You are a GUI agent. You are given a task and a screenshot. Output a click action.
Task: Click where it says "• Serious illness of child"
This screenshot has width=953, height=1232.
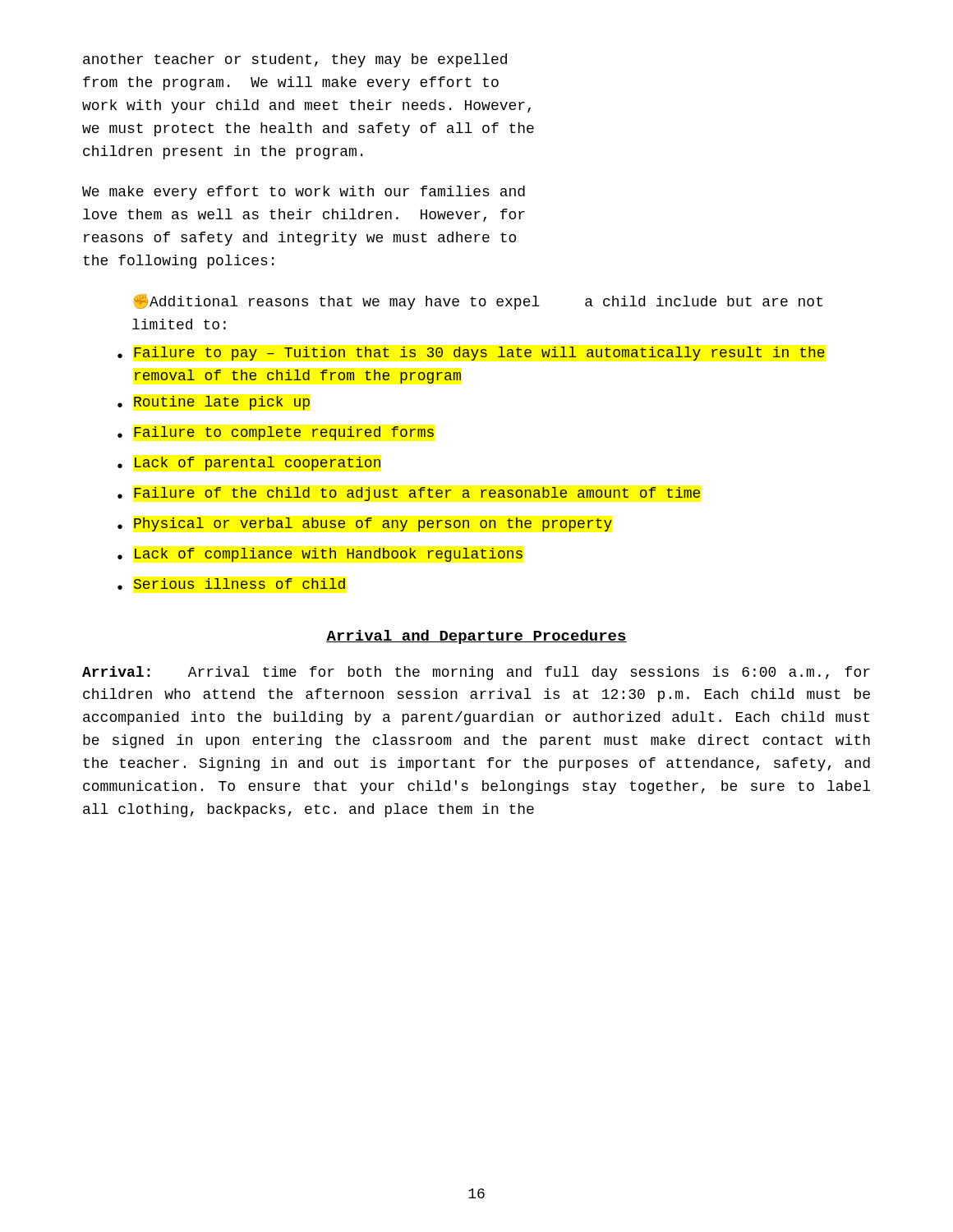(231, 587)
